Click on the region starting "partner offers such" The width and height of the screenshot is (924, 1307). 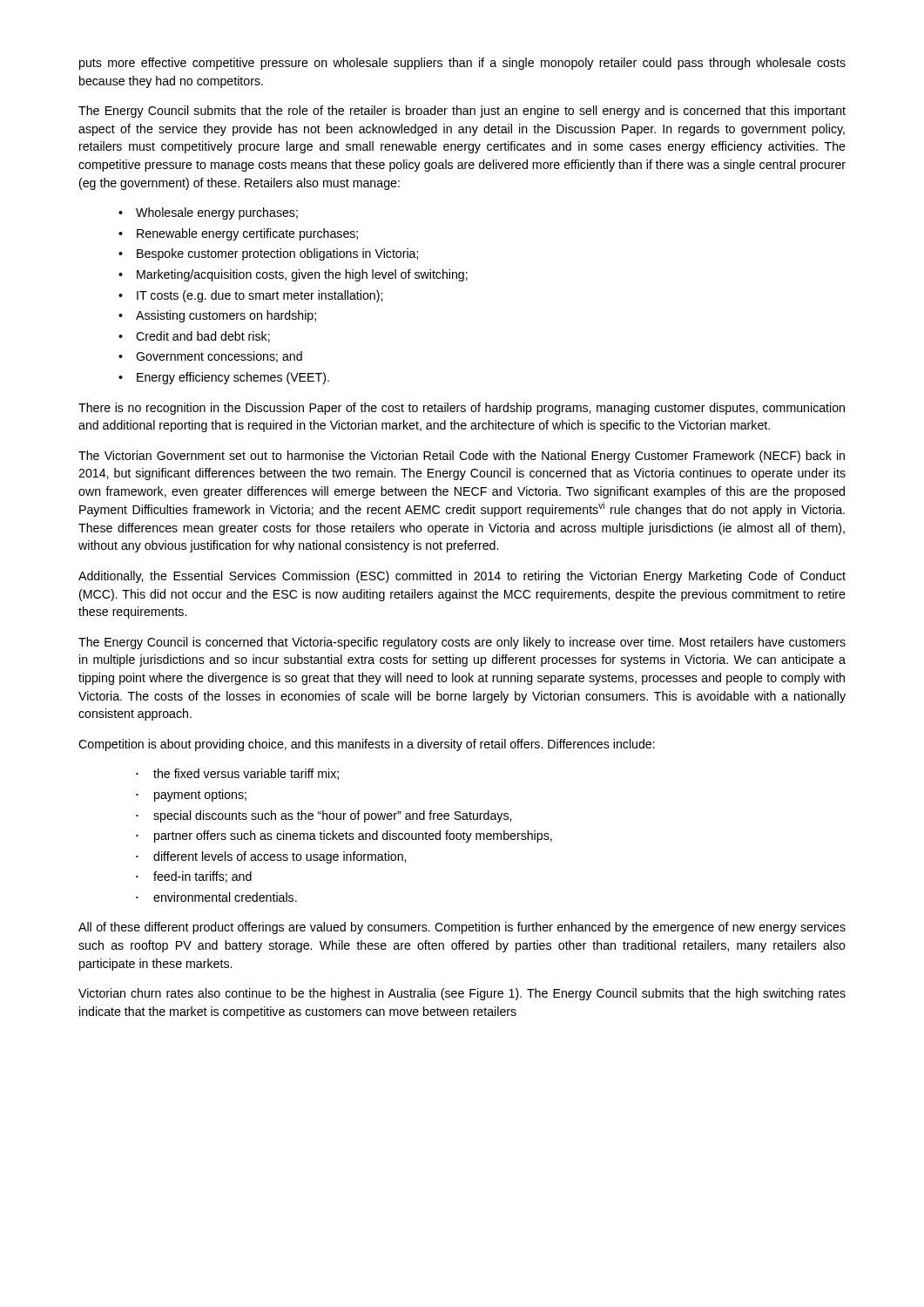[x=353, y=836]
